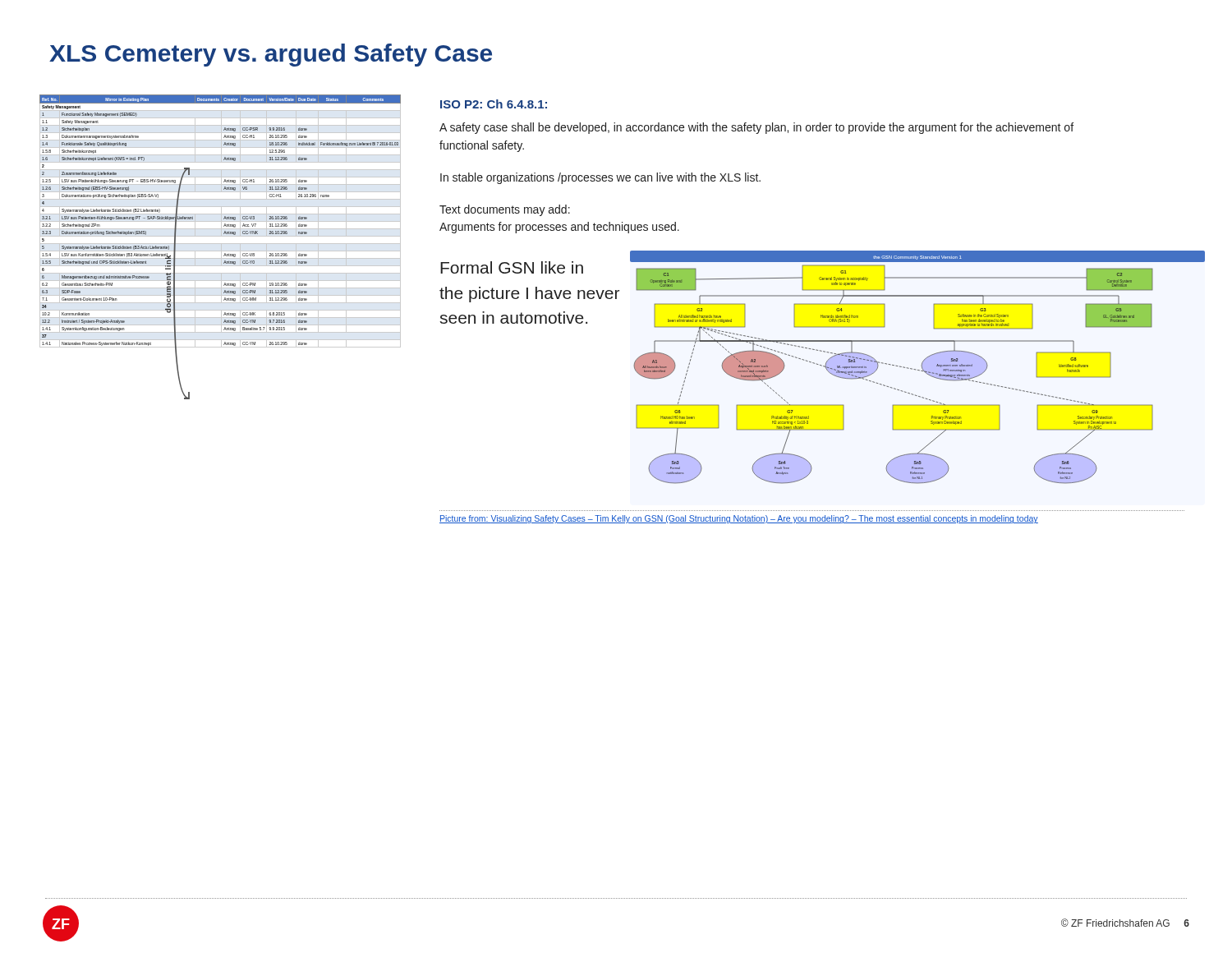Locate the block of text that opens with "Formal GSN like inthe picture I have neverseen"
The height and width of the screenshot is (953, 1232).
pos(530,293)
